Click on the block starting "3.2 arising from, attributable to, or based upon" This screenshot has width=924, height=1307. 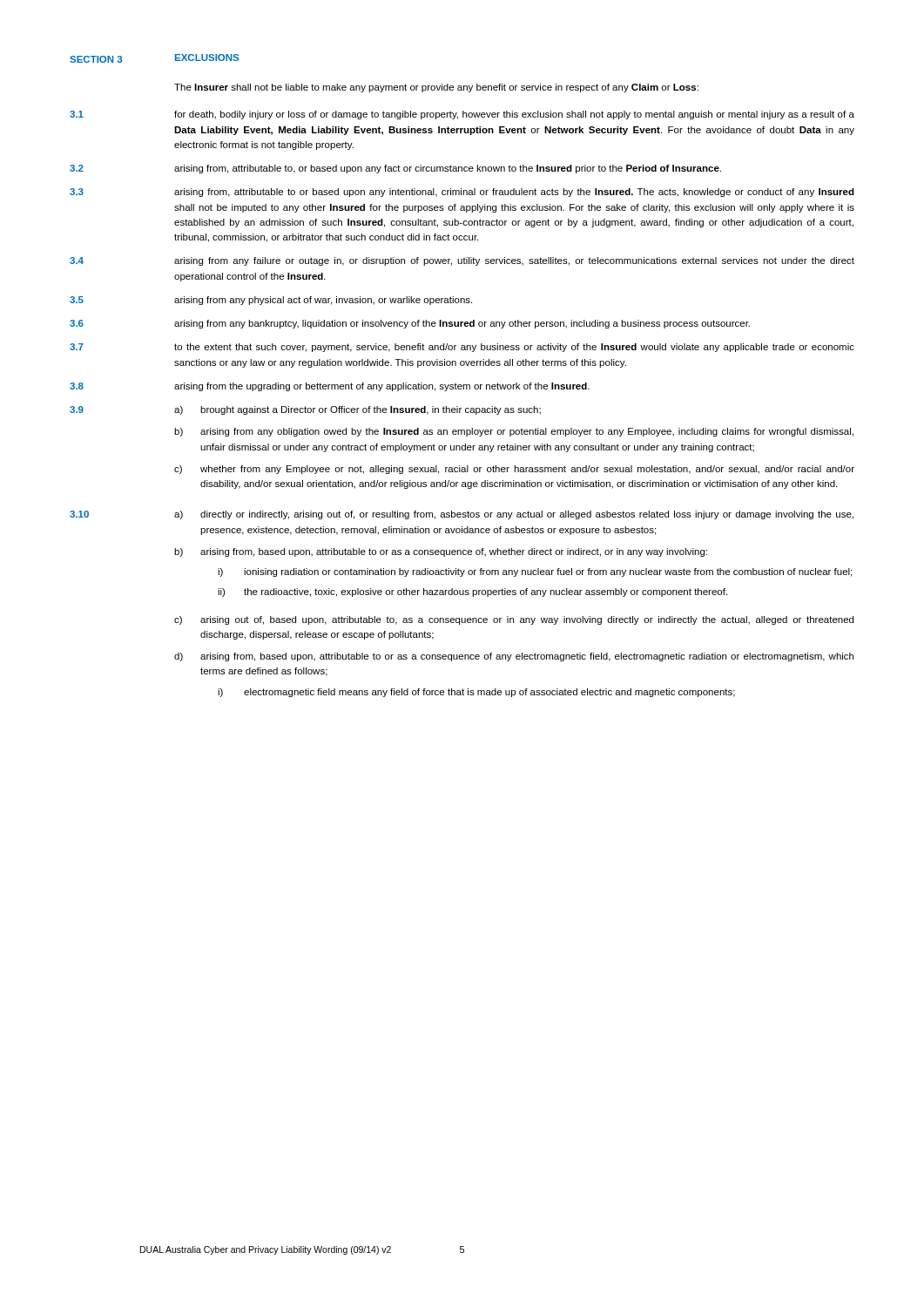coord(462,169)
